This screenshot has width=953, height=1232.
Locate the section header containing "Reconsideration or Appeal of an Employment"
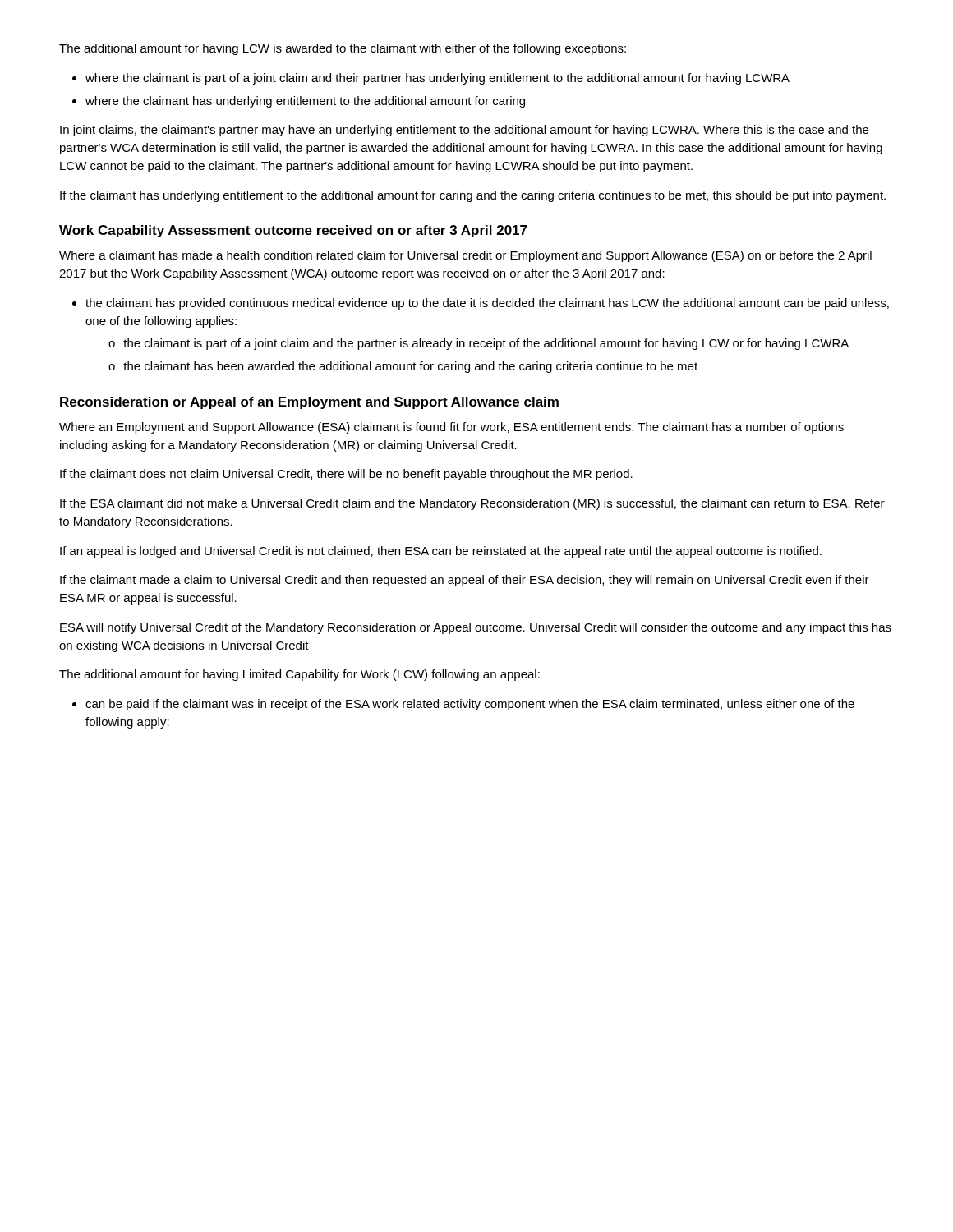pyautogui.click(x=476, y=402)
